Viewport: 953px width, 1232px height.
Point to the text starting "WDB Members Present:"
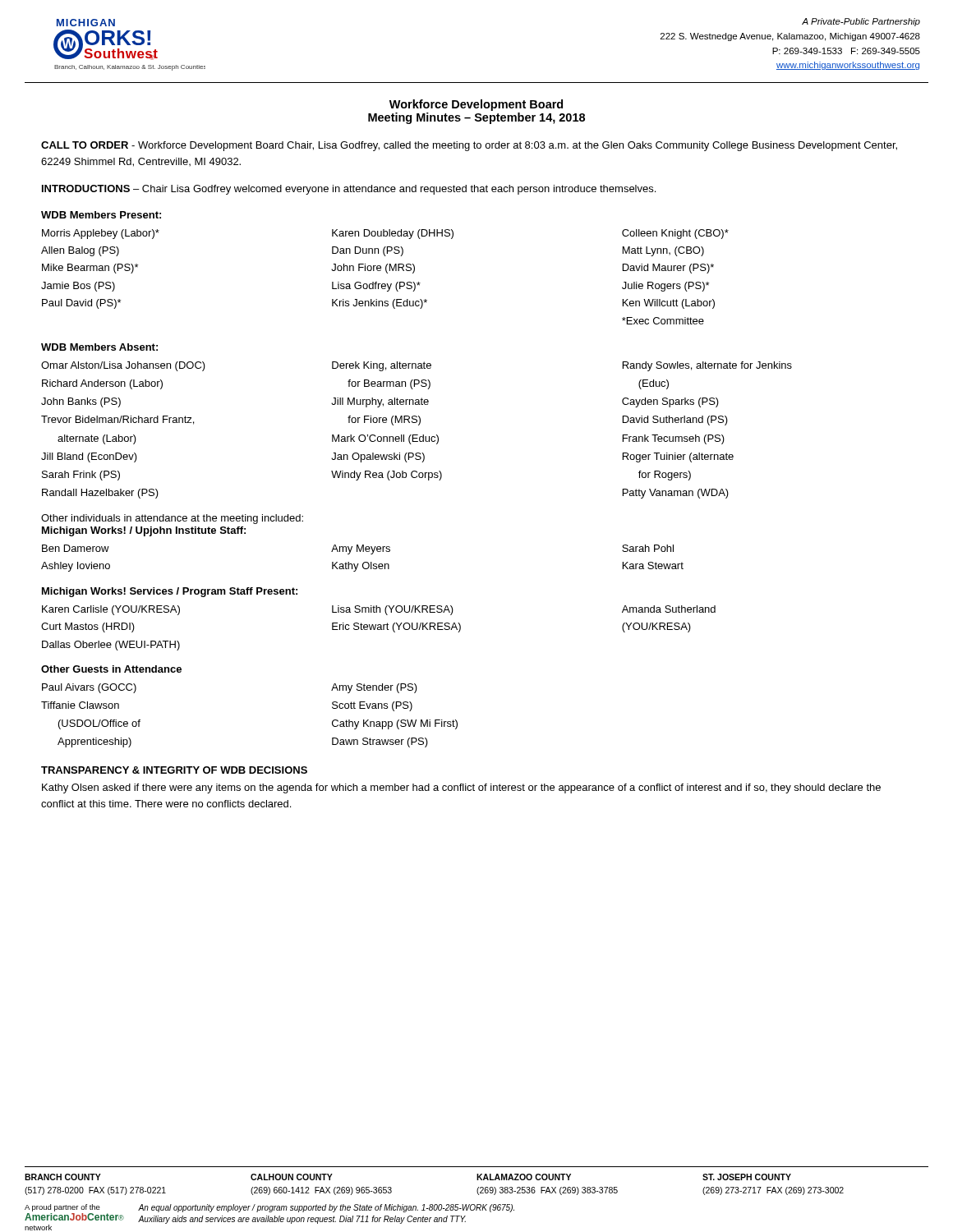point(102,214)
